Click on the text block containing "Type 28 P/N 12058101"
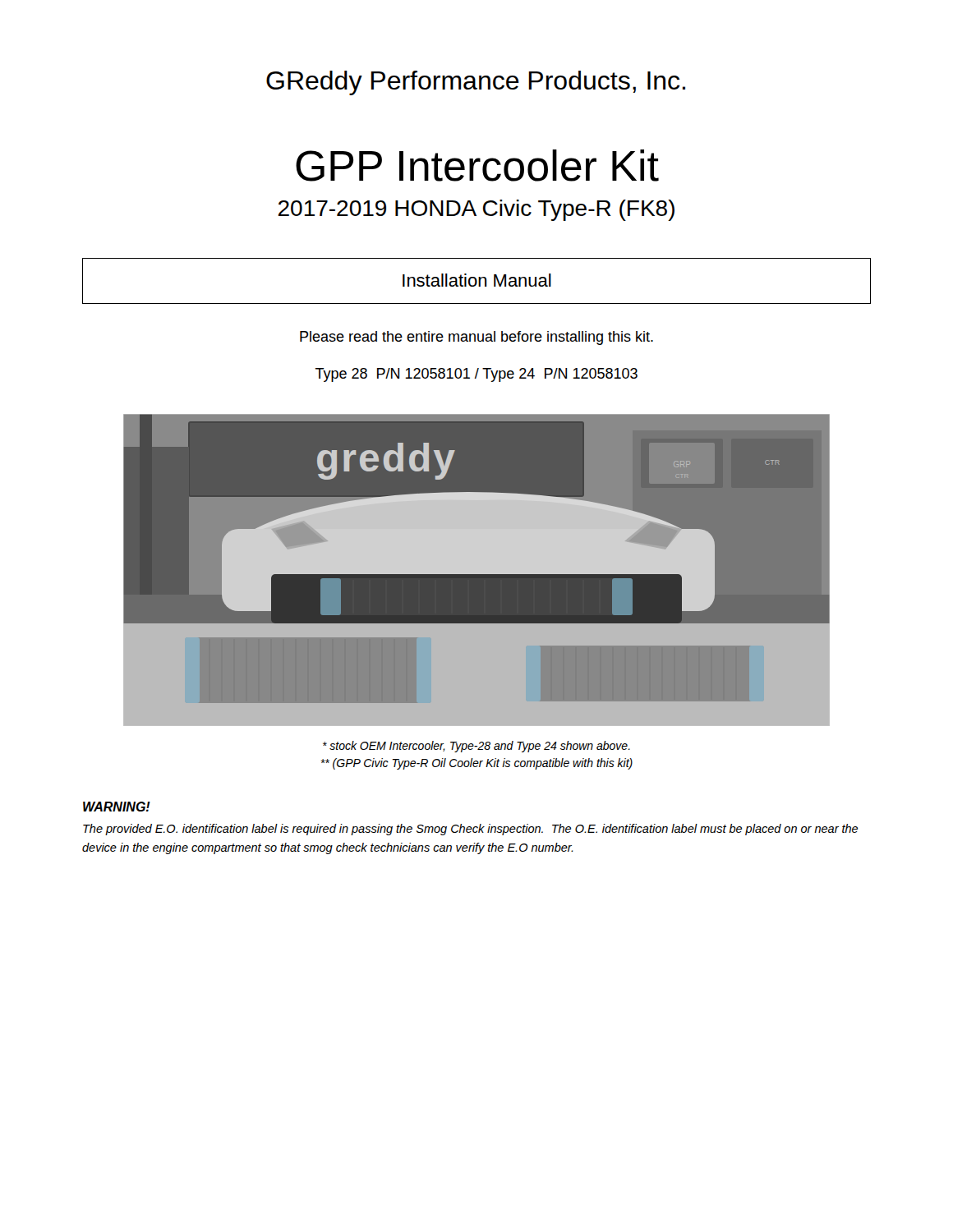Screen dimensions: 1232x953 click(476, 374)
